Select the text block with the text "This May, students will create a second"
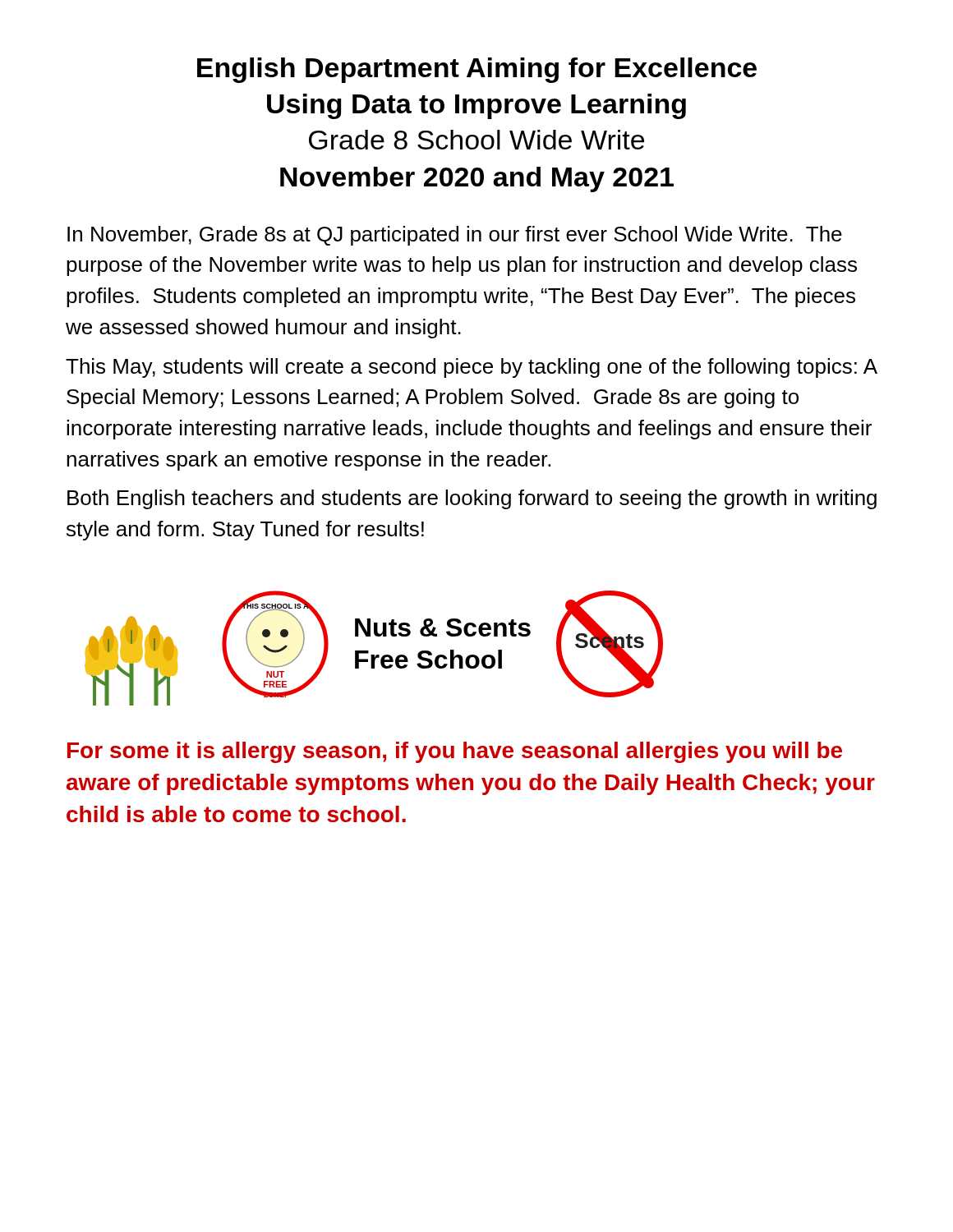This screenshot has height=1232, width=953. (x=471, y=412)
